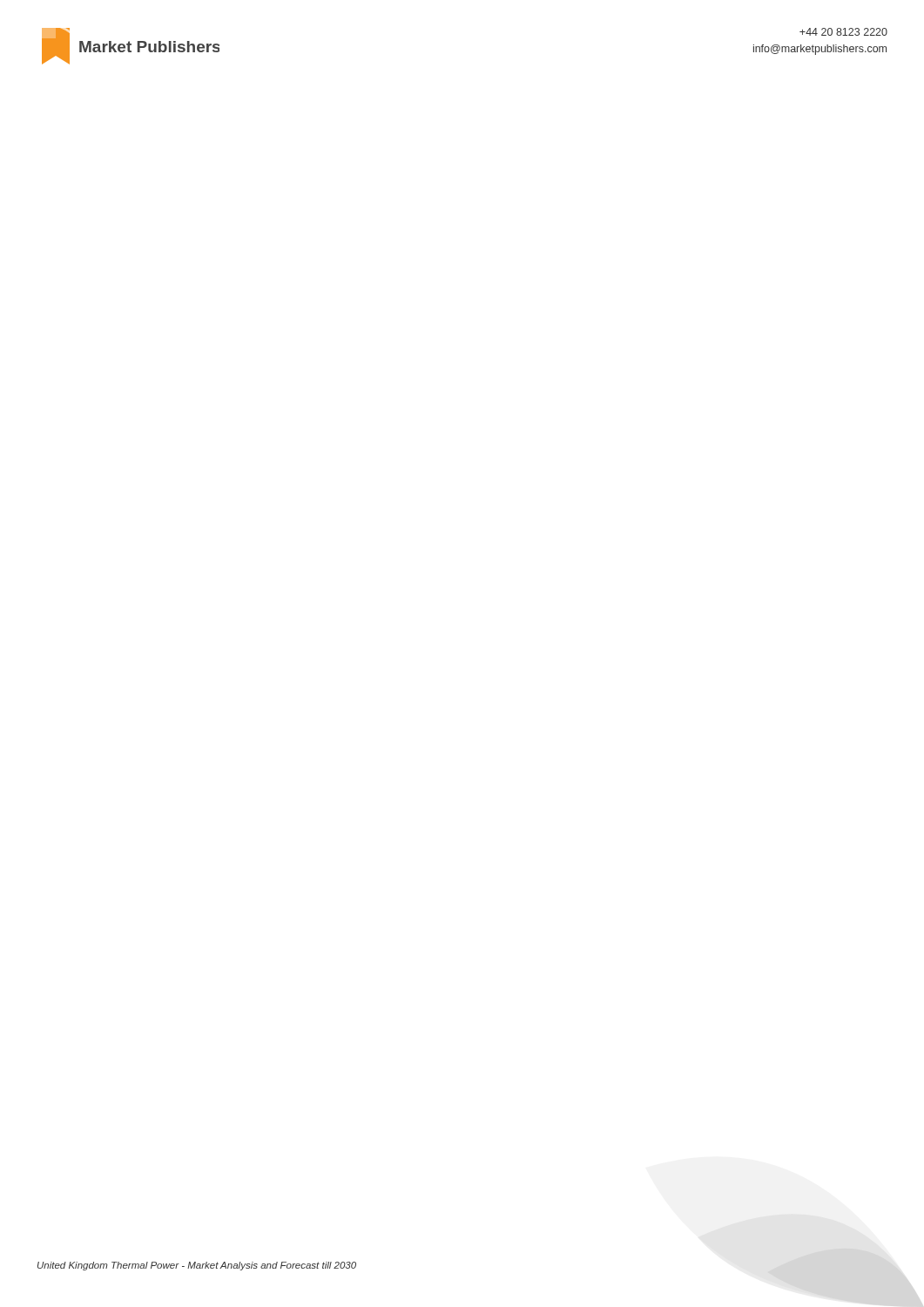Screen dimensions: 1307x924
Task: Locate the illustration
Action: [x=785, y=1168]
